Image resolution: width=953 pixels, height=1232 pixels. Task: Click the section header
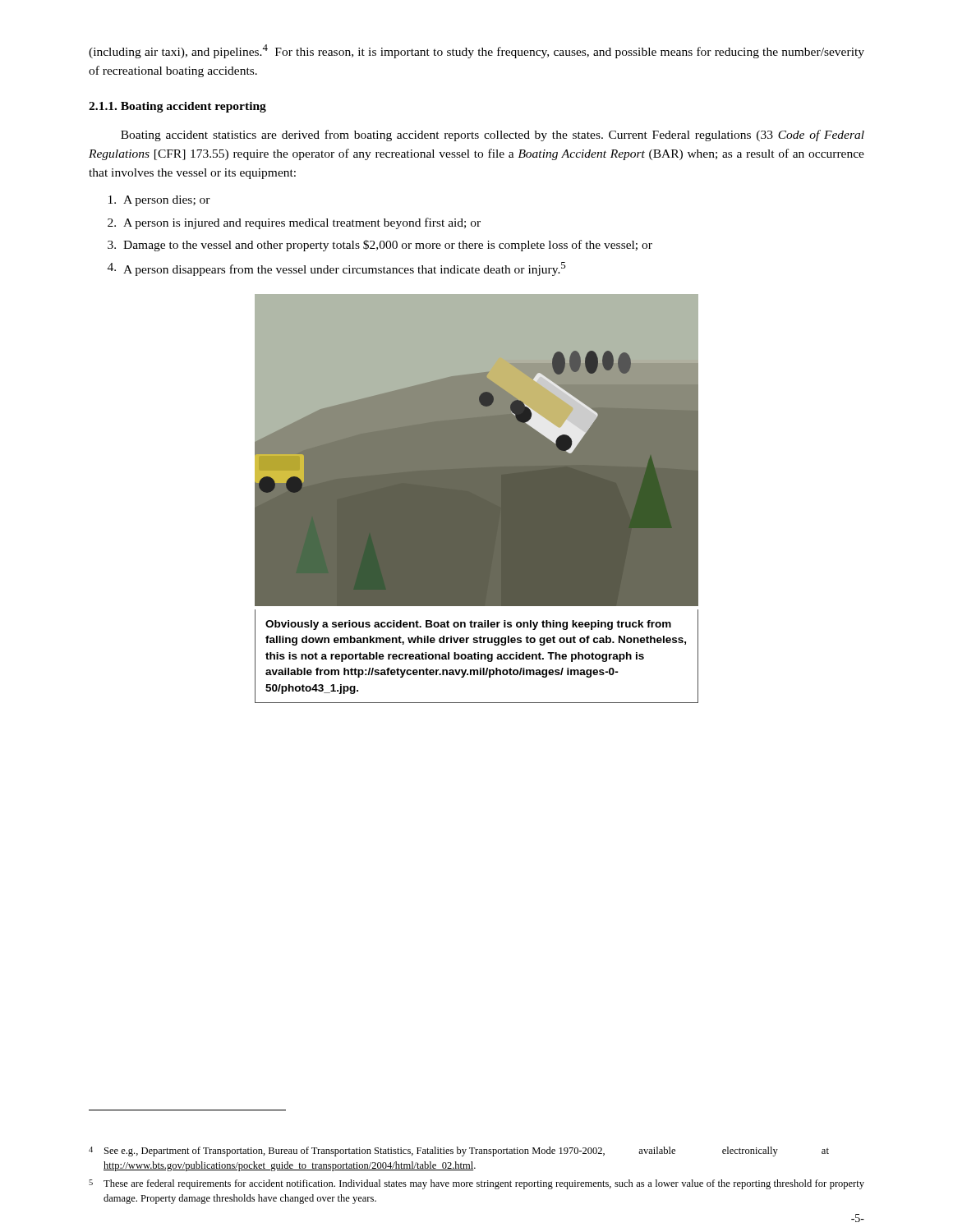tap(177, 105)
